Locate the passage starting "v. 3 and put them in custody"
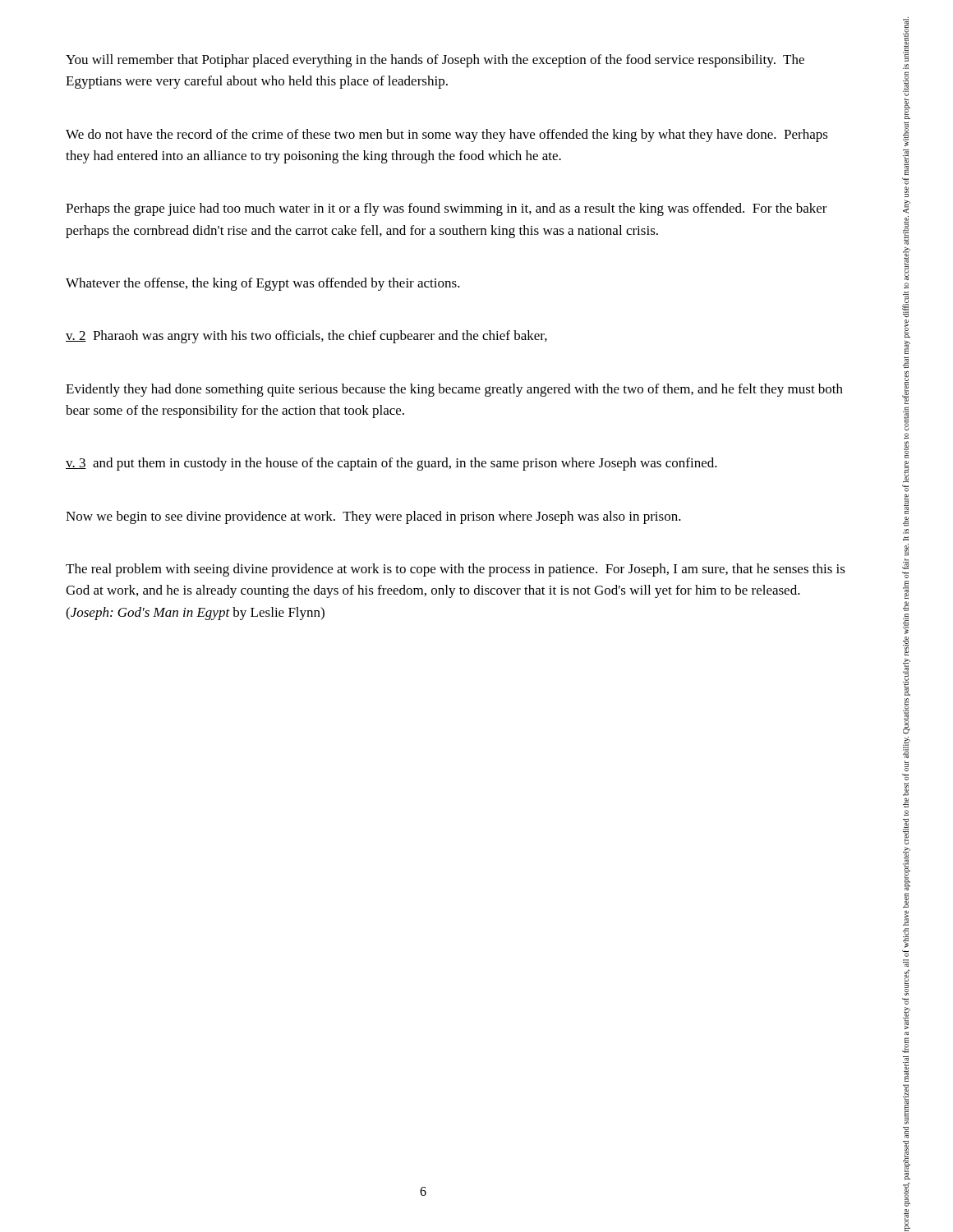The image size is (953, 1232). point(392,463)
